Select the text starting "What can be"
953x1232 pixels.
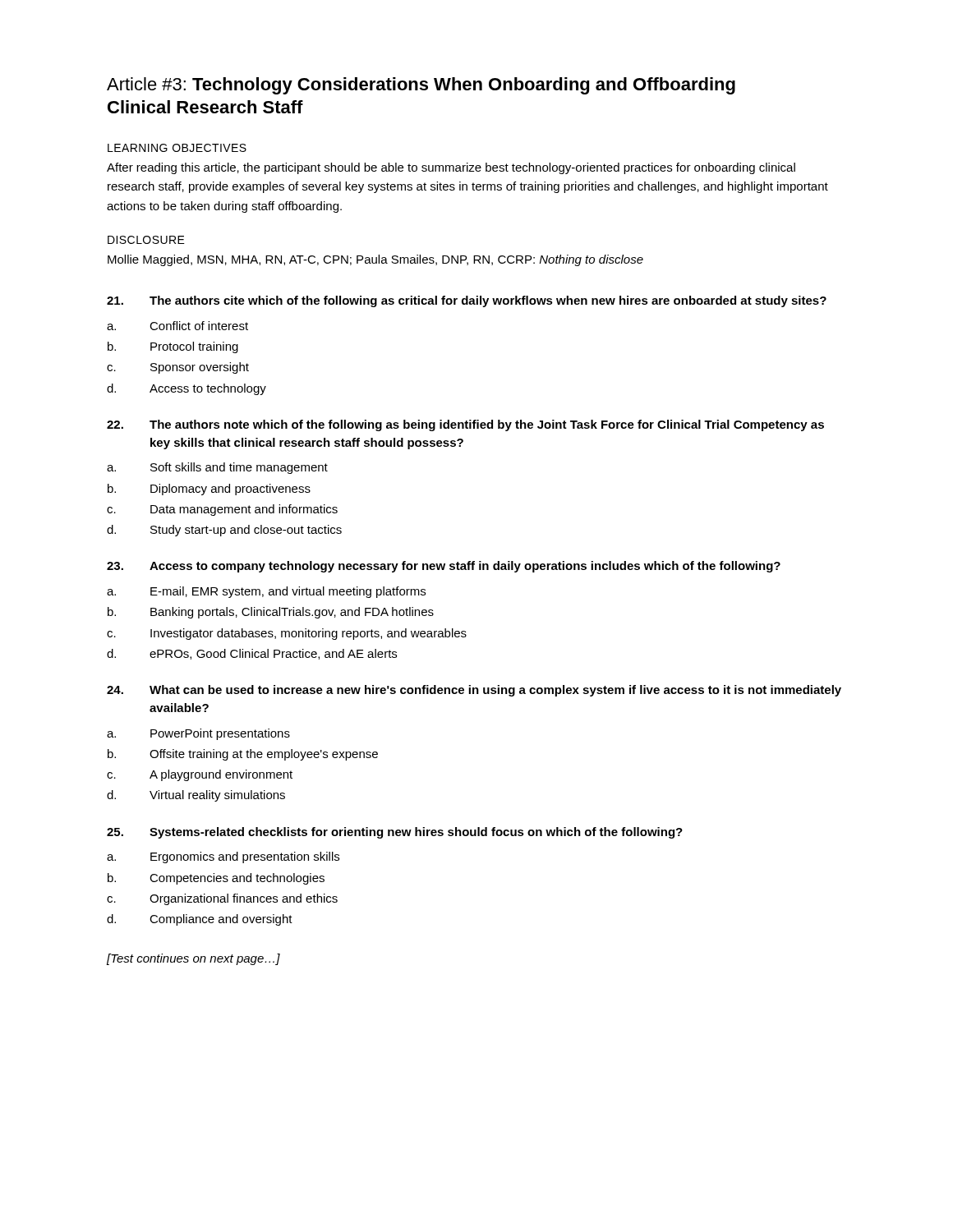pyautogui.click(x=474, y=691)
